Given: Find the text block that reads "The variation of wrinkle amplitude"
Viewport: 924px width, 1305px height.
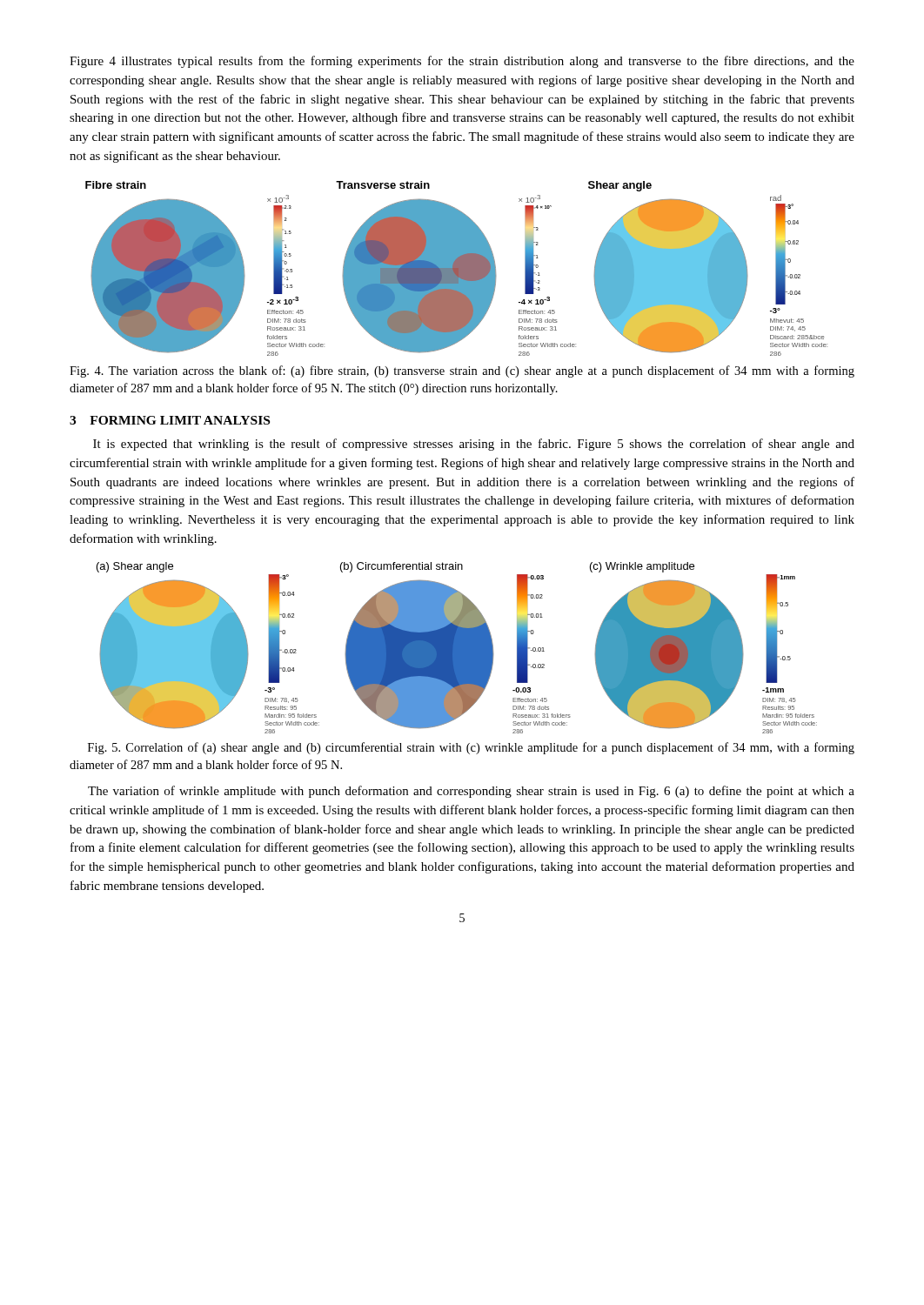Looking at the screenshot, I should click(x=462, y=838).
